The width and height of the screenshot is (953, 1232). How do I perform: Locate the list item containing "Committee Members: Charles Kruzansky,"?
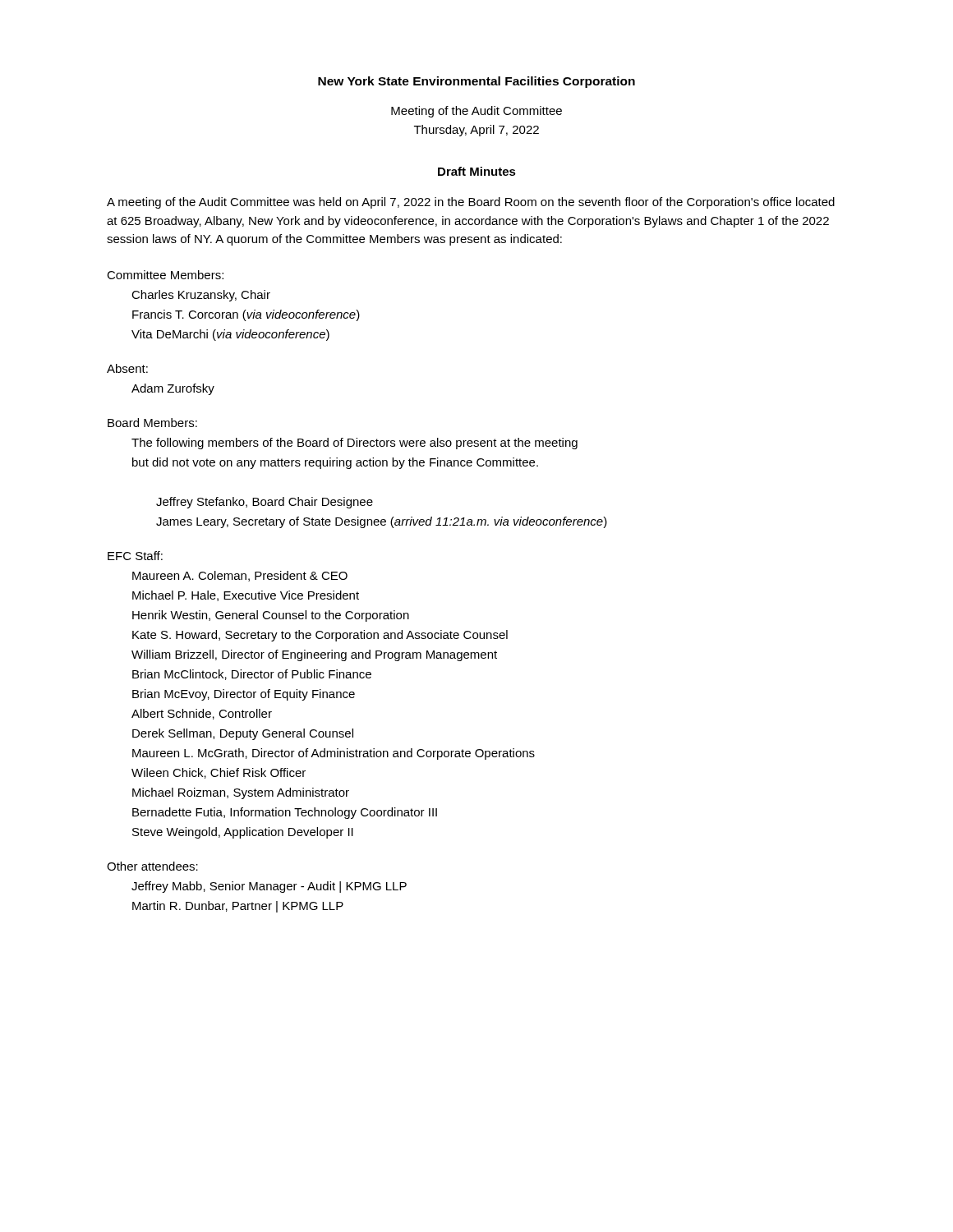coord(165,275)
